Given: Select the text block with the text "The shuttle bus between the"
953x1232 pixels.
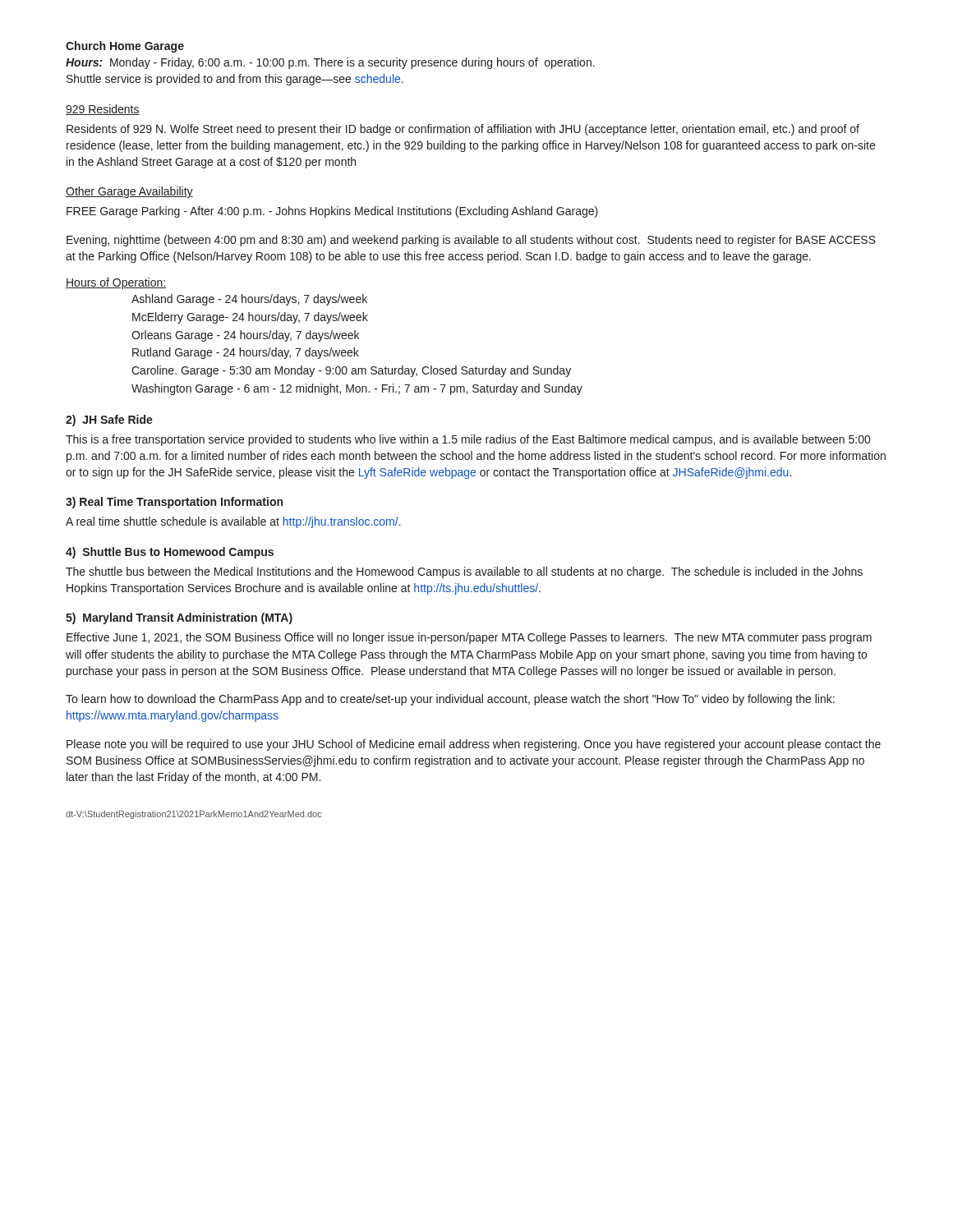Looking at the screenshot, I should tap(464, 580).
